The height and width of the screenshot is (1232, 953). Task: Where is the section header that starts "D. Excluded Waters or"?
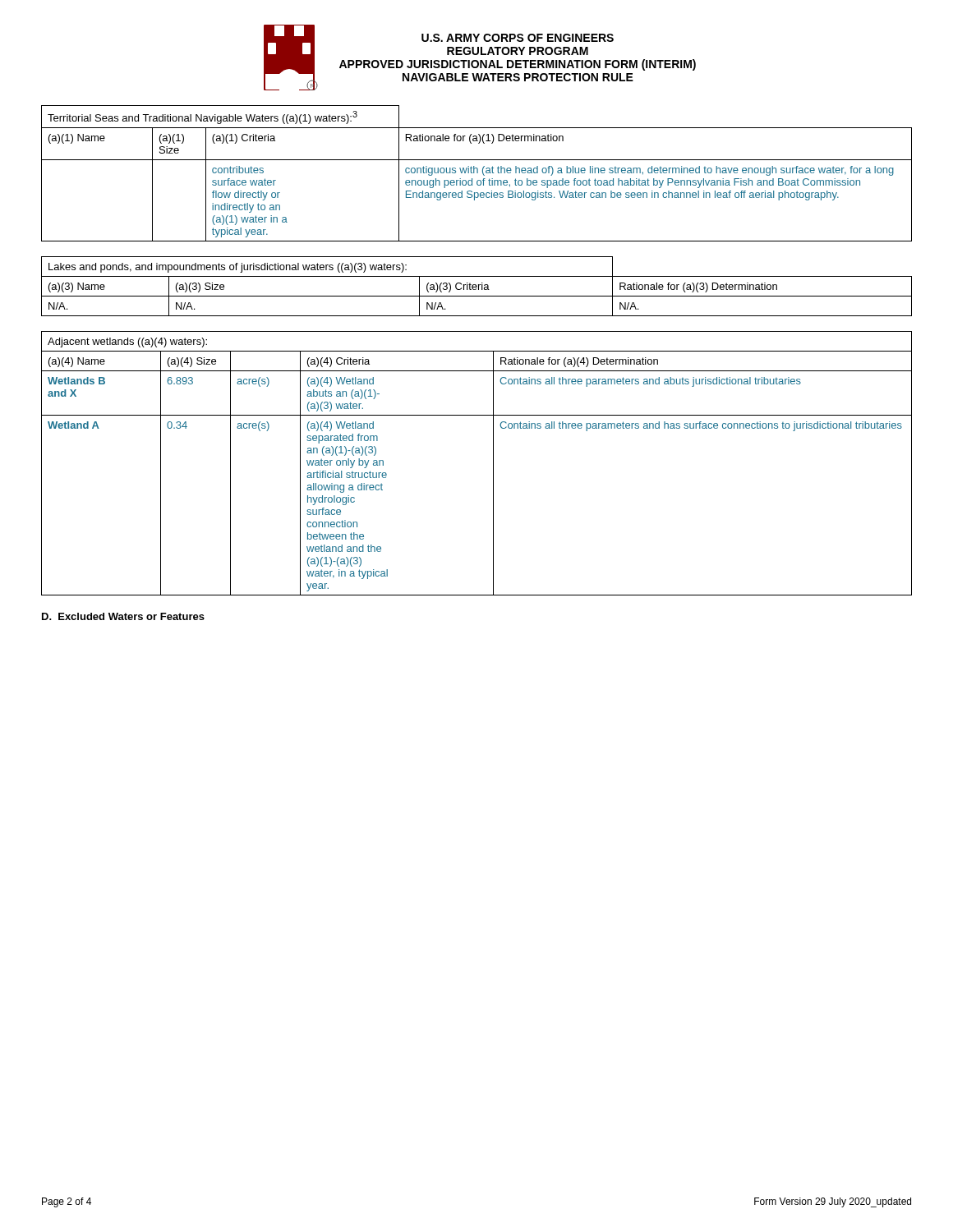pyautogui.click(x=123, y=617)
